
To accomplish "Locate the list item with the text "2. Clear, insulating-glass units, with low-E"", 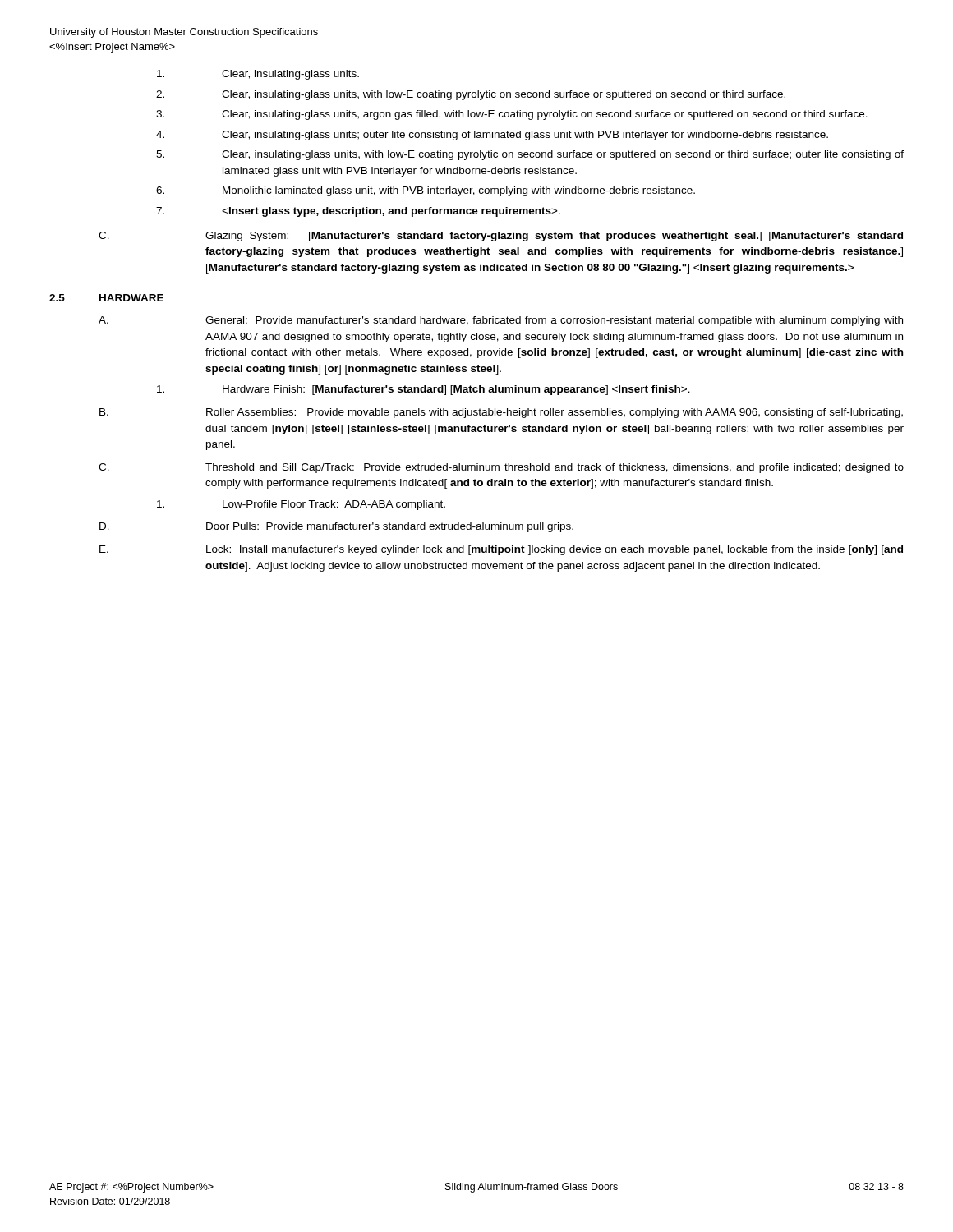I will (476, 94).
